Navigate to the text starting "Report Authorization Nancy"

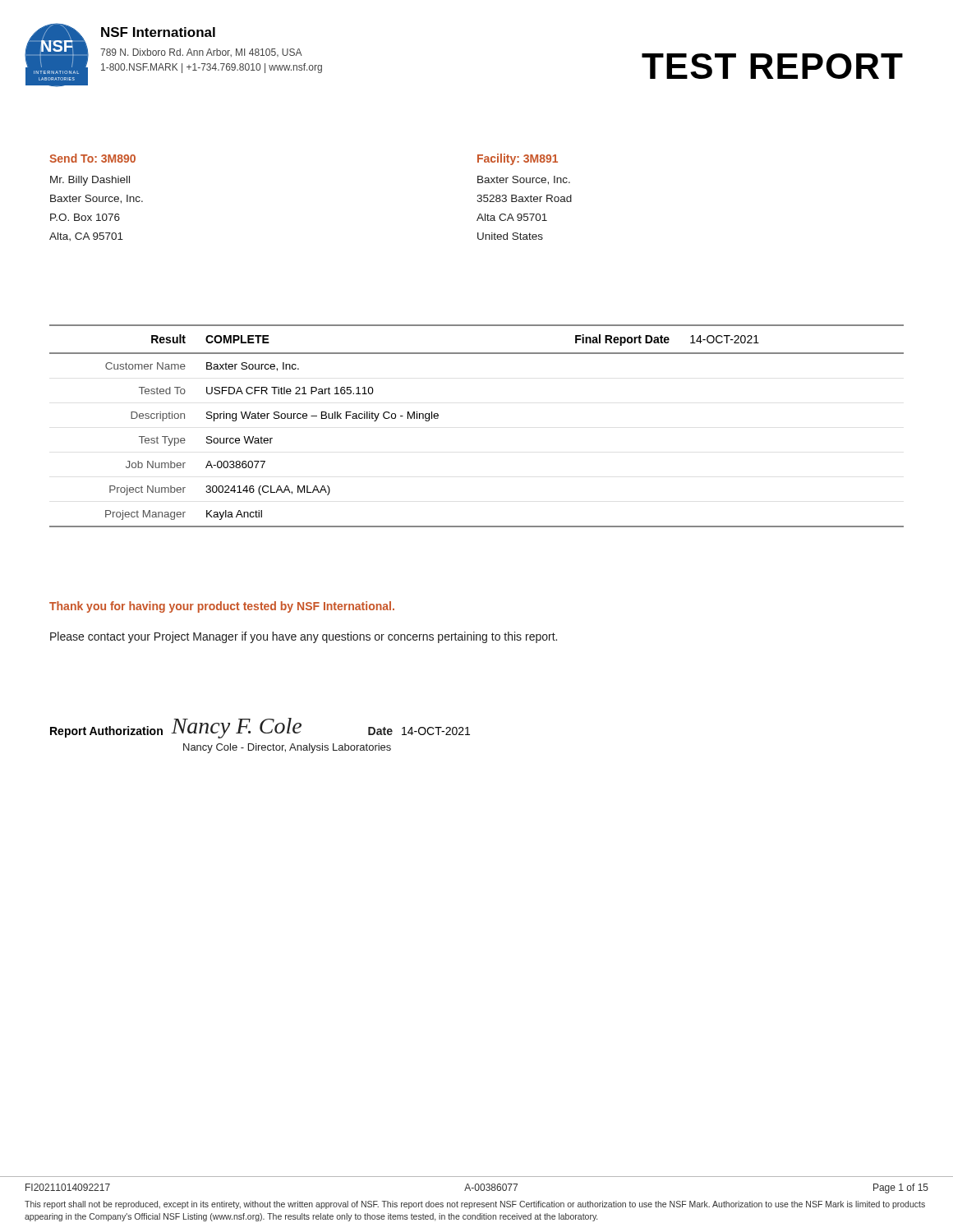(x=476, y=734)
